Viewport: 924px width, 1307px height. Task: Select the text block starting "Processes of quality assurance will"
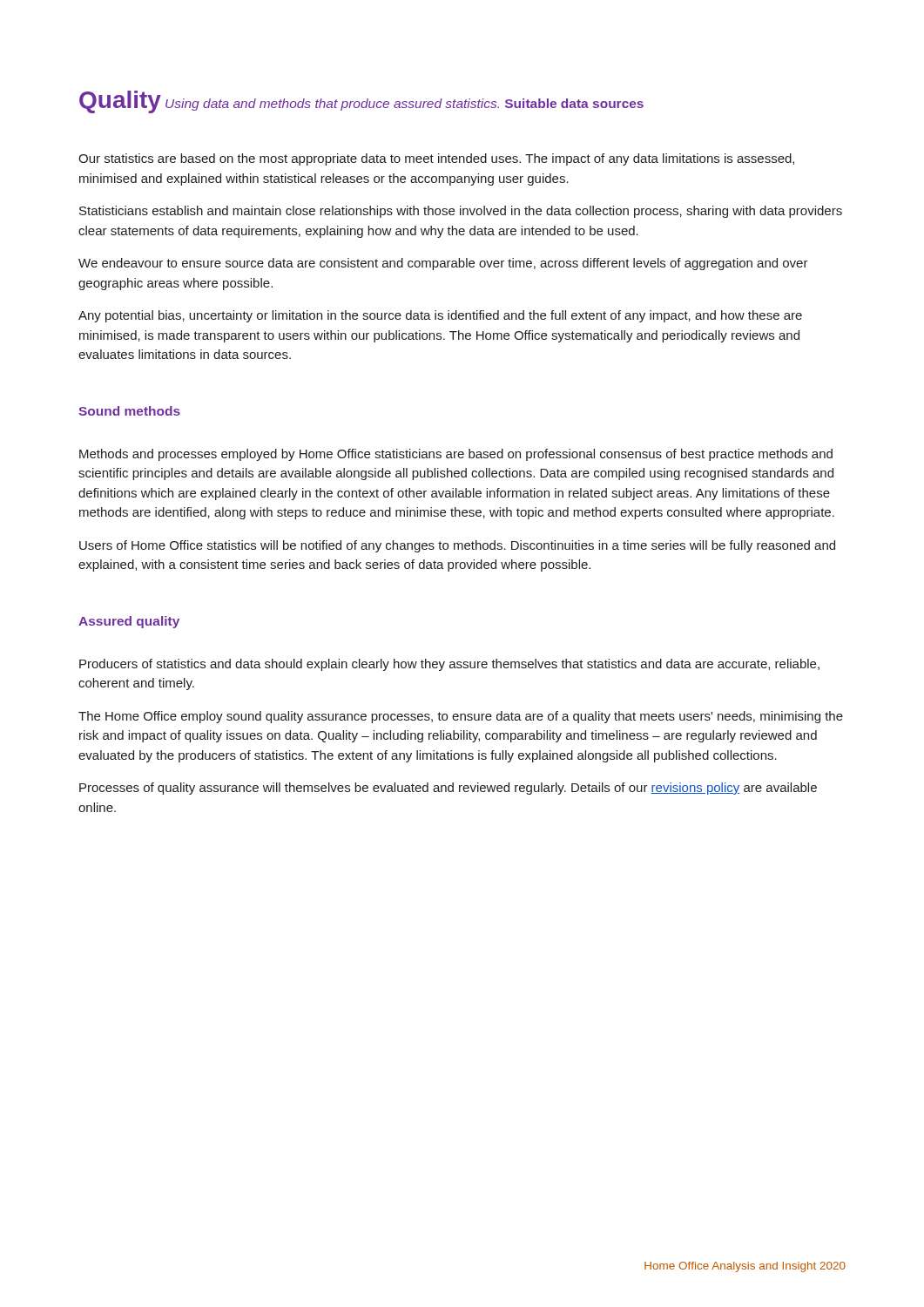pos(462,798)
